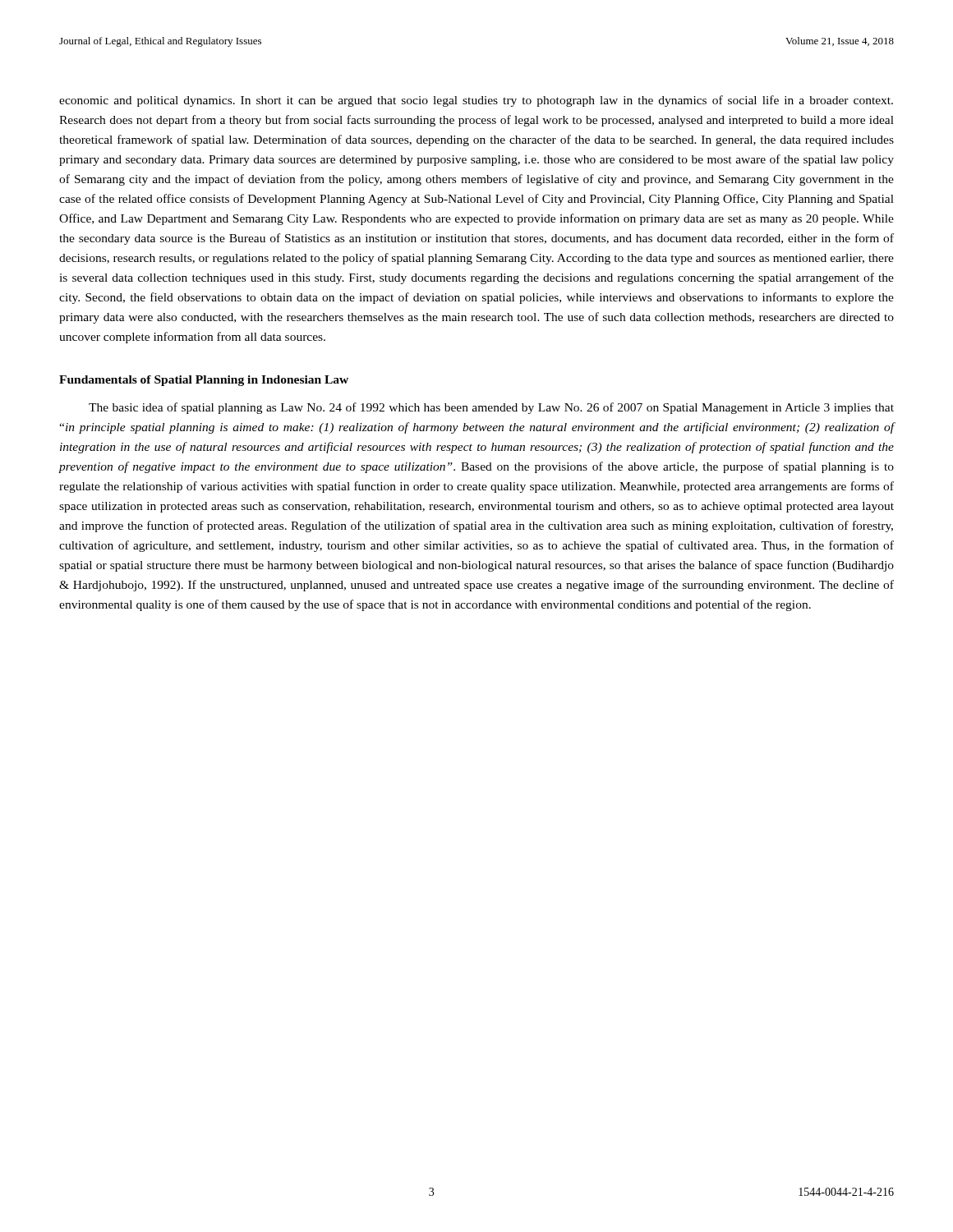
Task: Navigate to the passage starting "economic and political dynamics. In short it can"
Action: click(476, 218)
